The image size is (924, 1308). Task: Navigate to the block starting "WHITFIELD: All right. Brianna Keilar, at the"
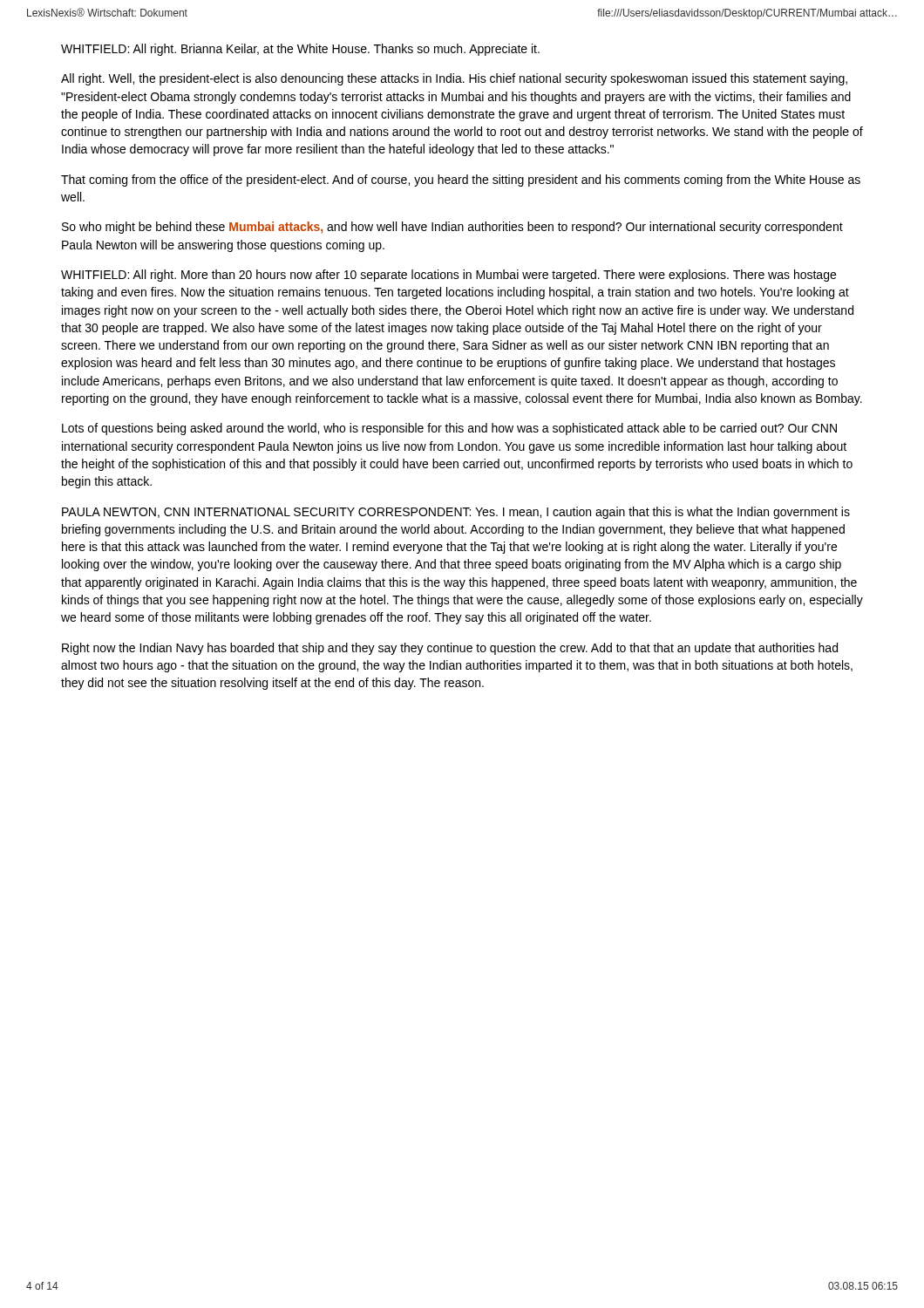click(x=301, y=49)
